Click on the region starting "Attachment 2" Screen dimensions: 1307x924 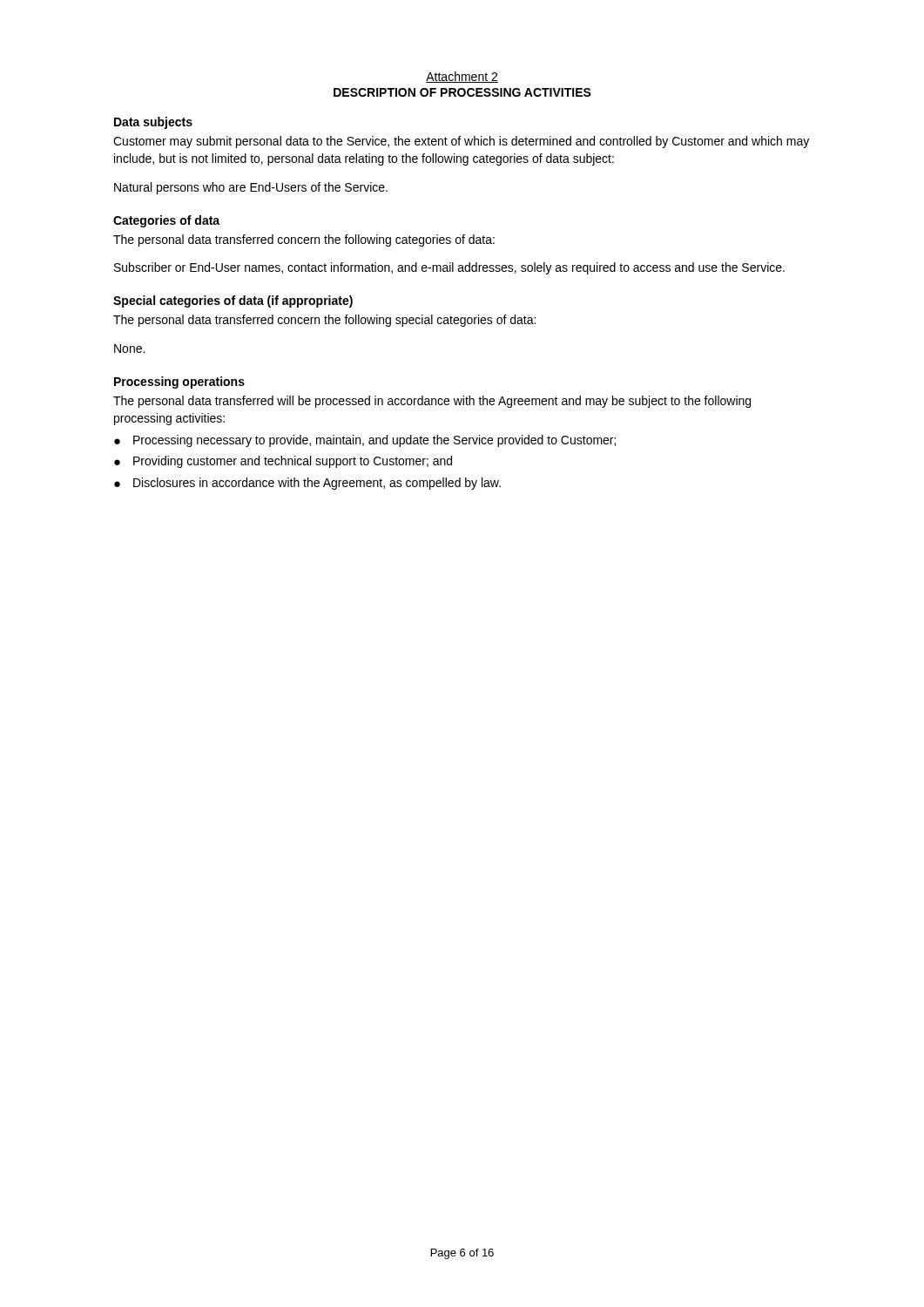[x=462, y=77]
